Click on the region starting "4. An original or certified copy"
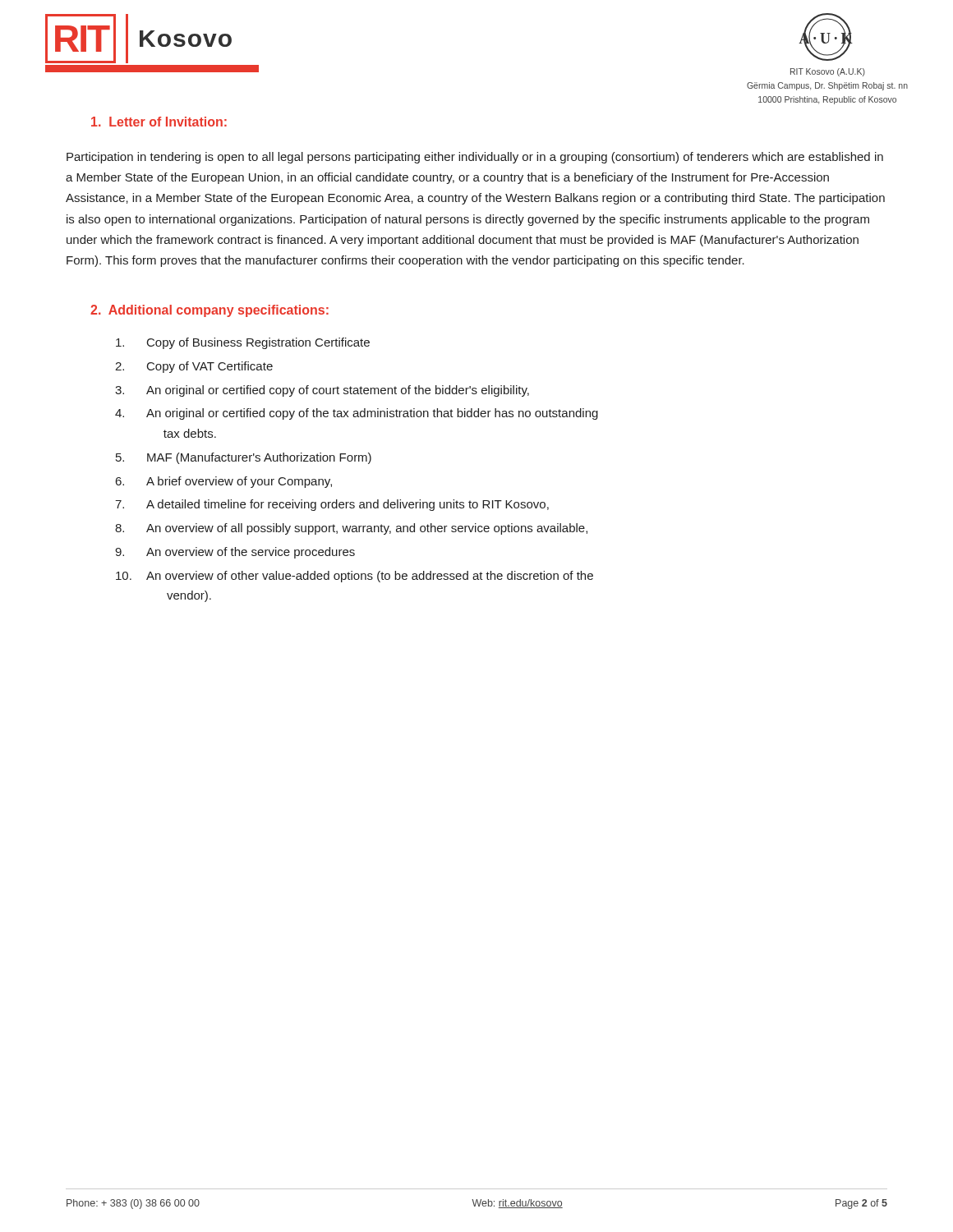The width and height of the screenshot is (953, 1232). pyautogui.click(x=501, y=424)
